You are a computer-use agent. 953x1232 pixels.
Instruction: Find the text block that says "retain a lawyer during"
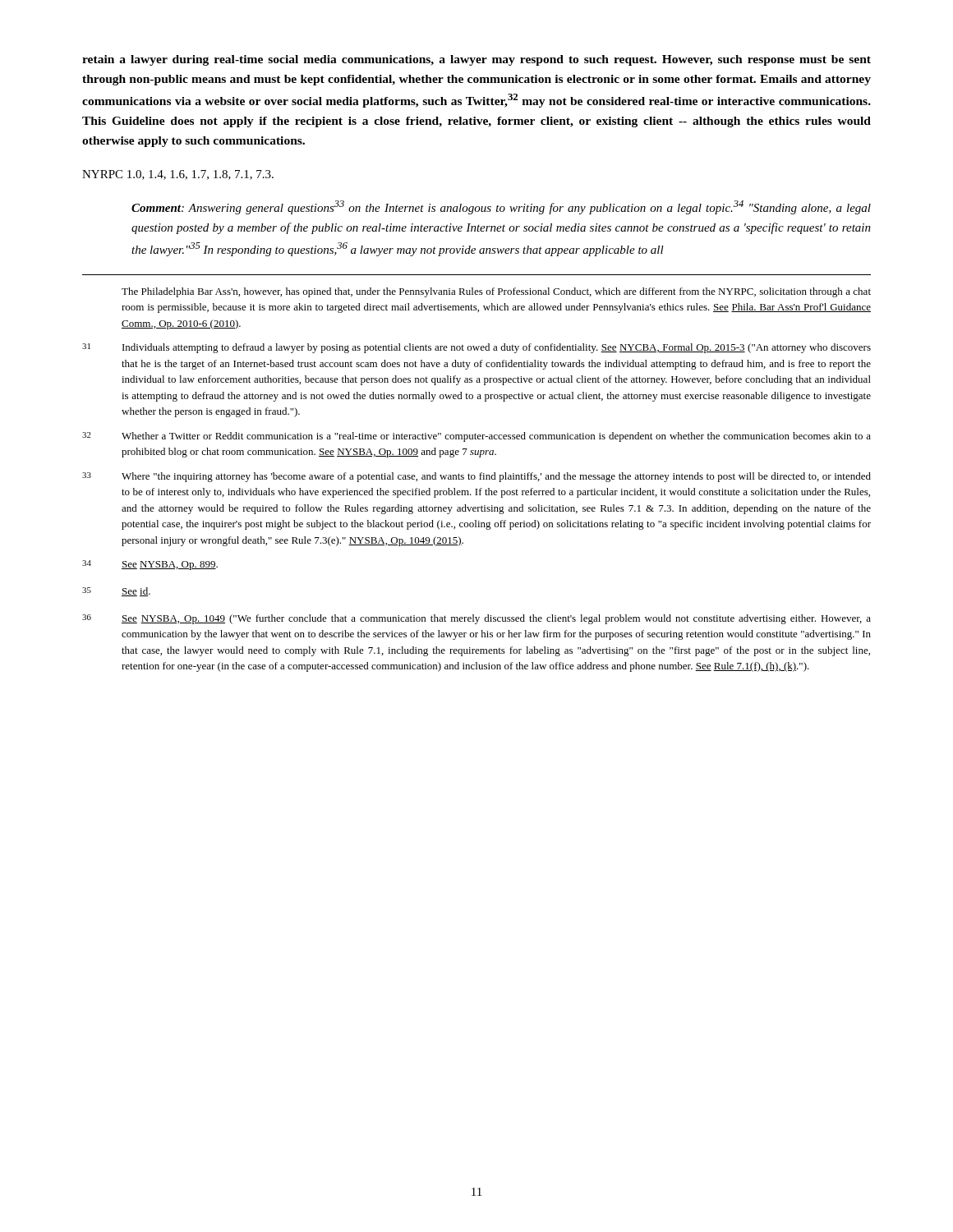click(x=476, y=99)
